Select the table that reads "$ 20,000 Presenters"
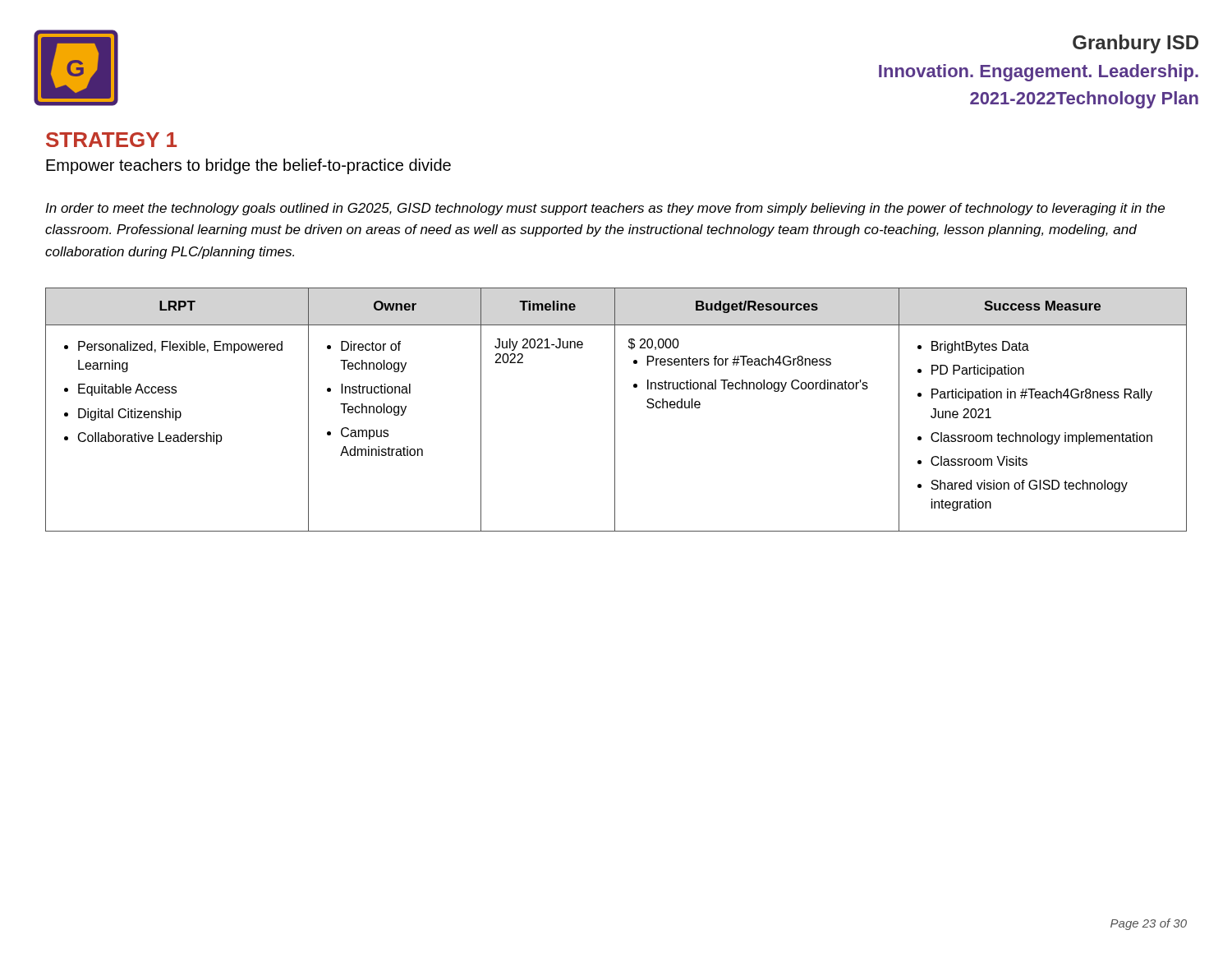Screen dimensions: 953x1232 click(616, 409)
